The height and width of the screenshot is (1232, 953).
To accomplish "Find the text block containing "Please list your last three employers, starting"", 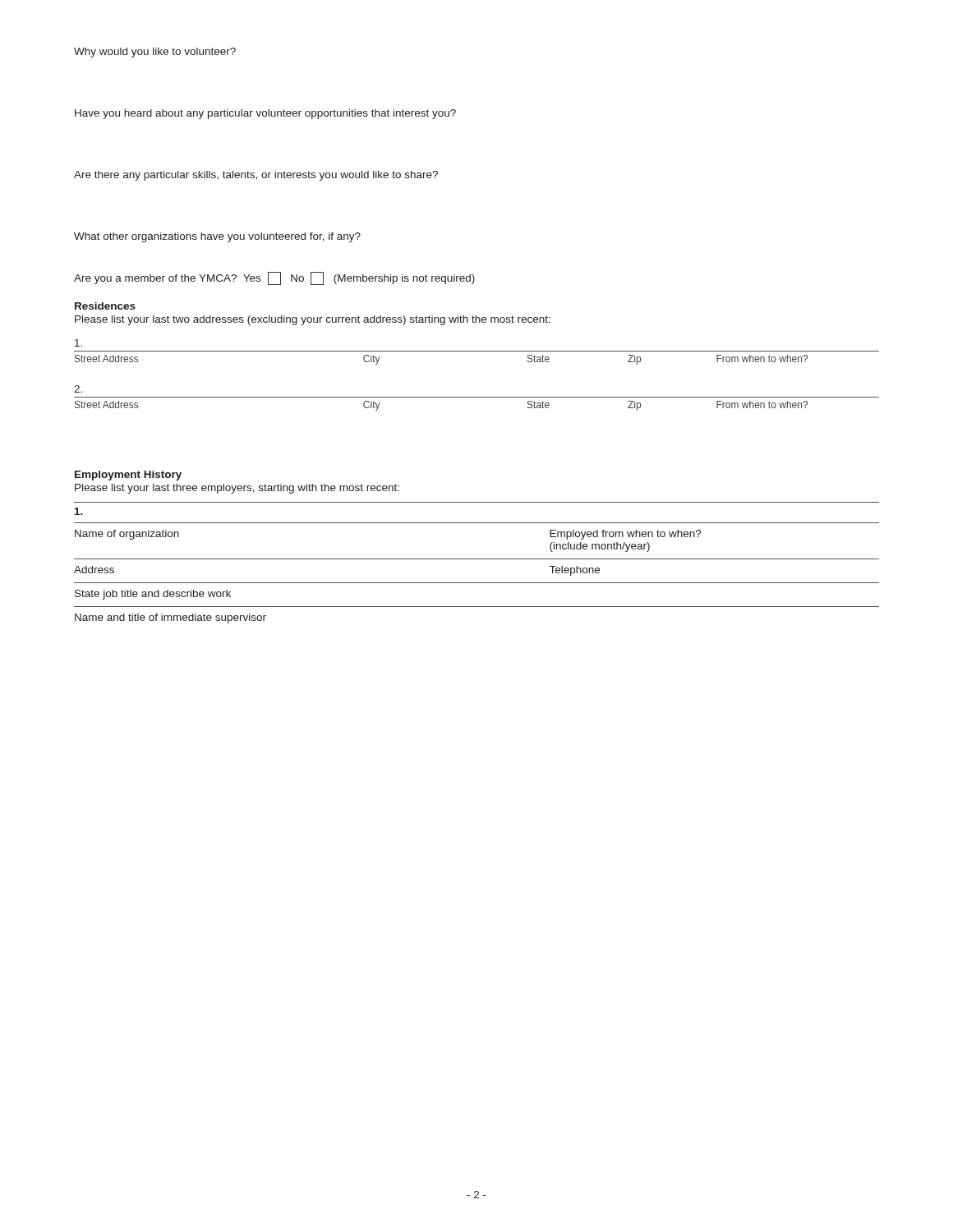I will [237, 488].
